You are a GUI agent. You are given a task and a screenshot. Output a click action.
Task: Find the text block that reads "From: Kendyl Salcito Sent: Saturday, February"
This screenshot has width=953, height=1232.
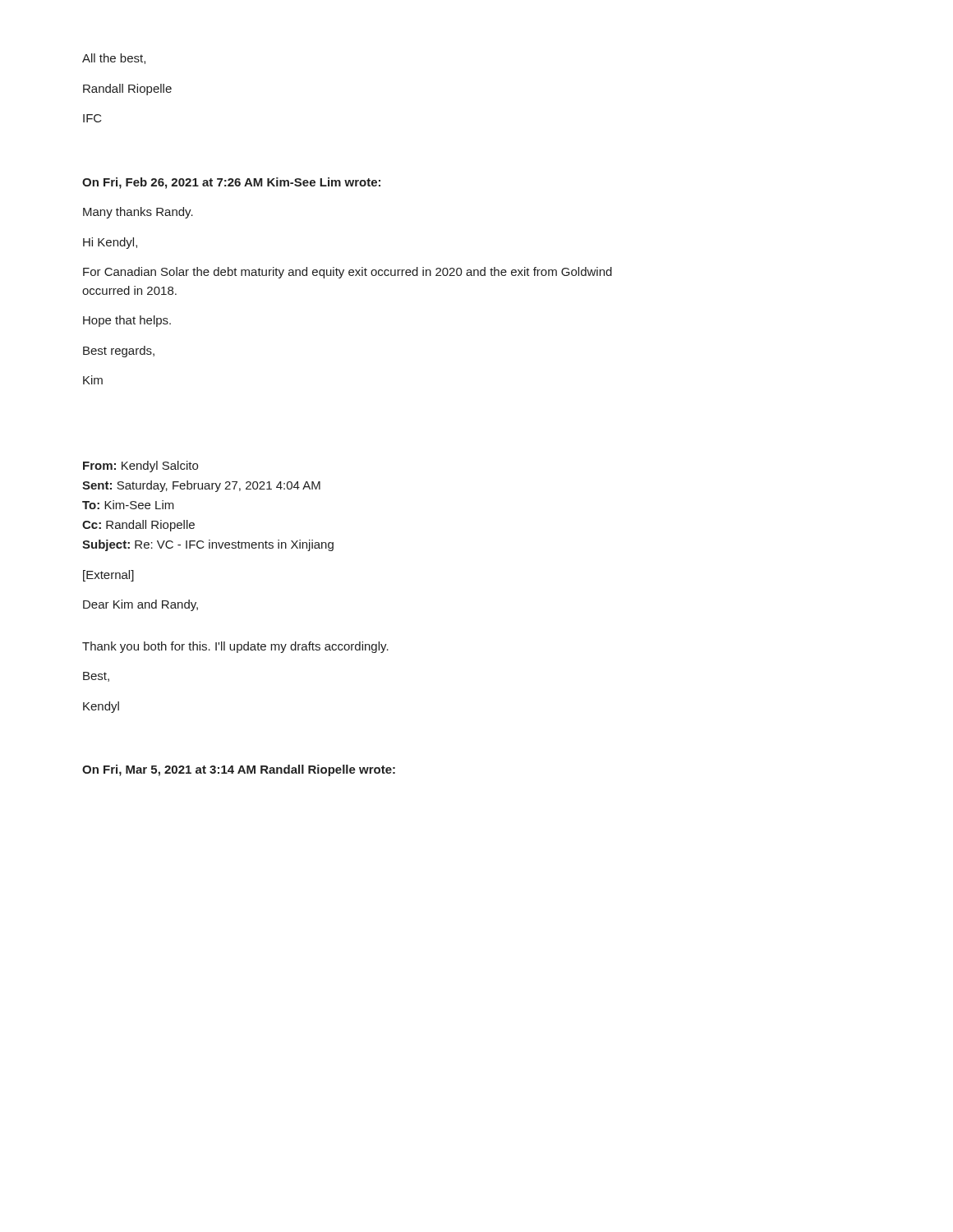click(140, 467)
